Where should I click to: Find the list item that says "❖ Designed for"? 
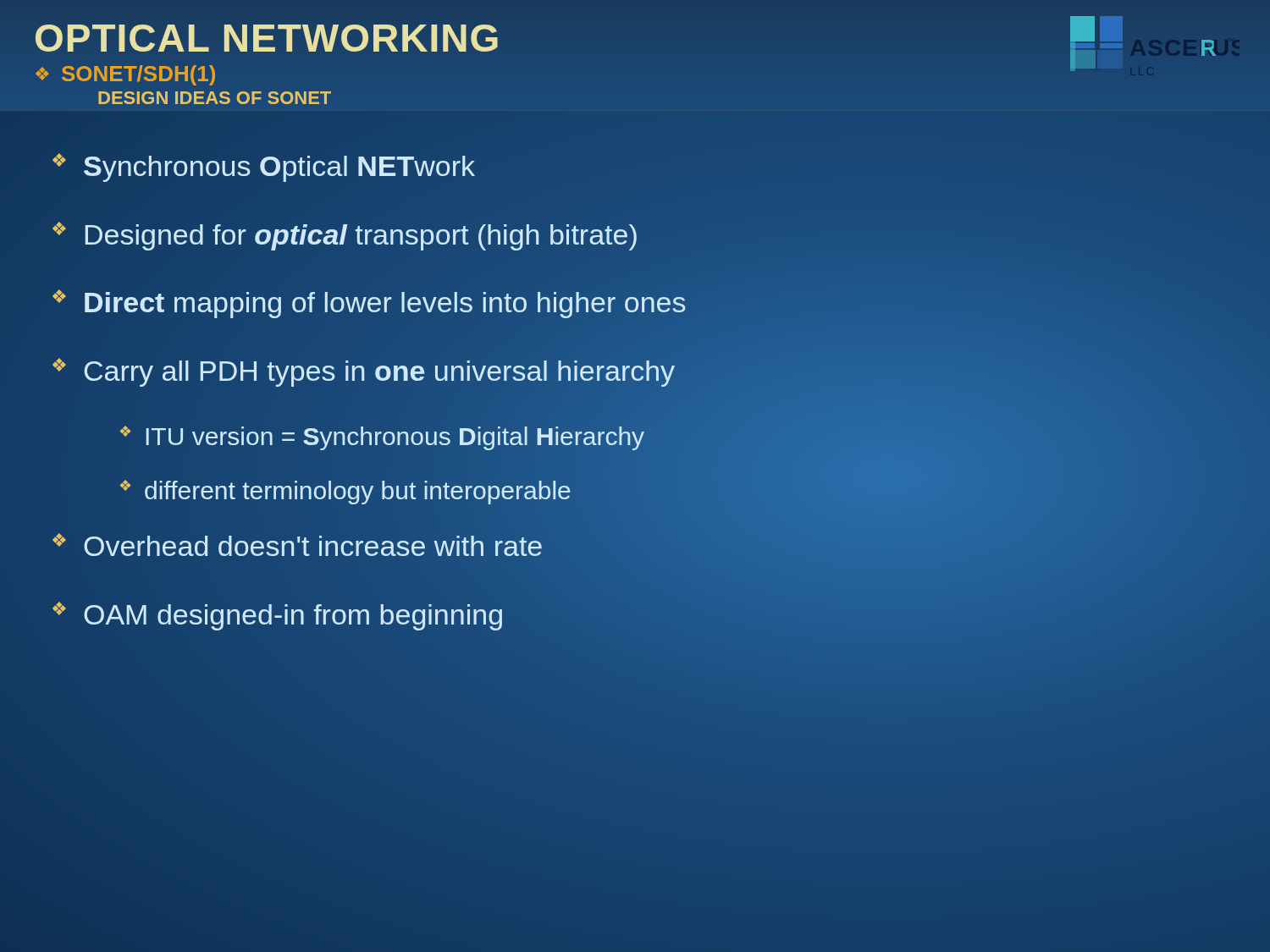pyautogui.click(x=344, y=234)
